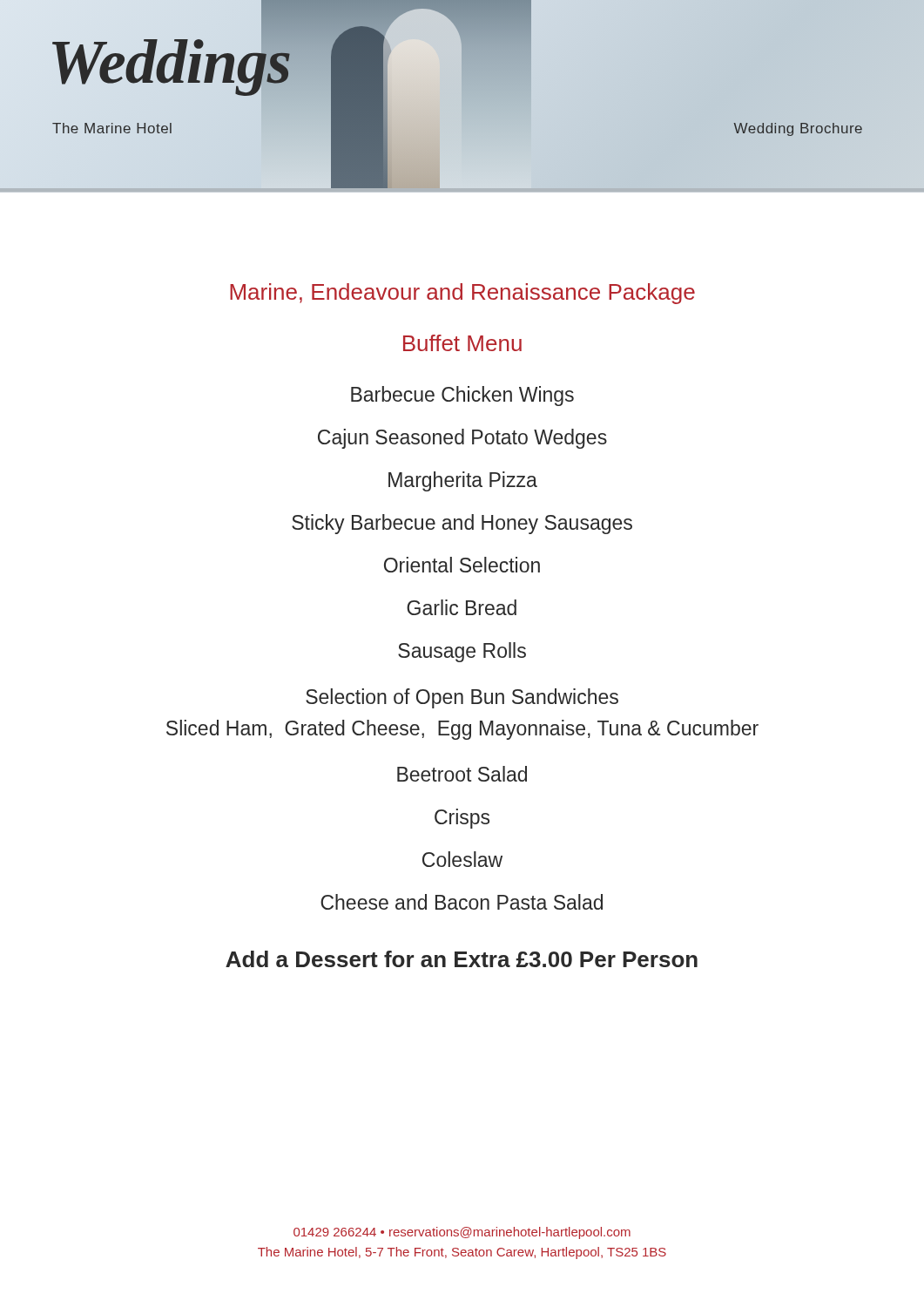This screenshot has width=924, height=1307.
Task: Find the list item containing "Garlic Bread"
Action: click(x=462, y=608)
